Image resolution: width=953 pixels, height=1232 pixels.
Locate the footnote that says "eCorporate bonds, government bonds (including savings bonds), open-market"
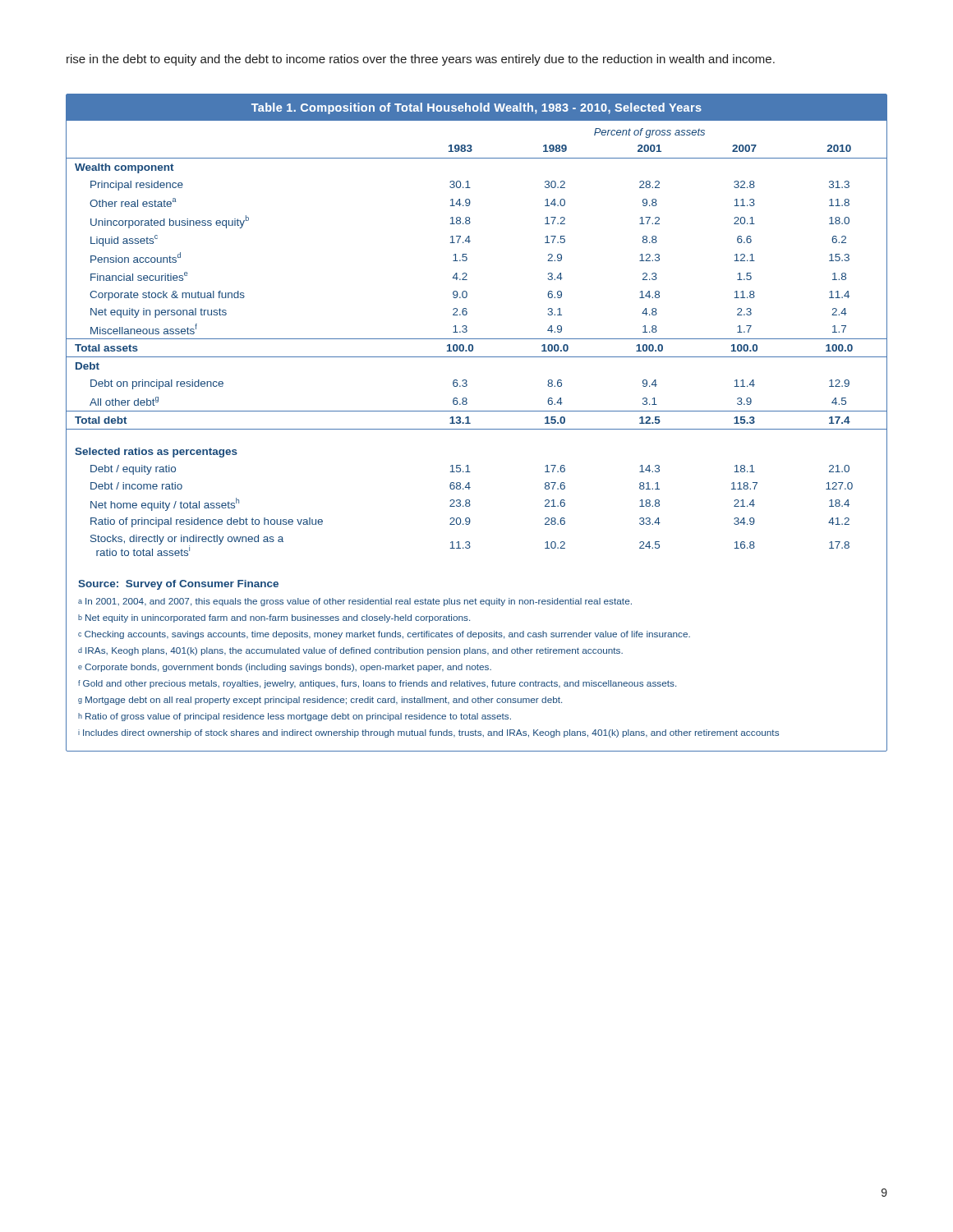[x=476, y=667]
